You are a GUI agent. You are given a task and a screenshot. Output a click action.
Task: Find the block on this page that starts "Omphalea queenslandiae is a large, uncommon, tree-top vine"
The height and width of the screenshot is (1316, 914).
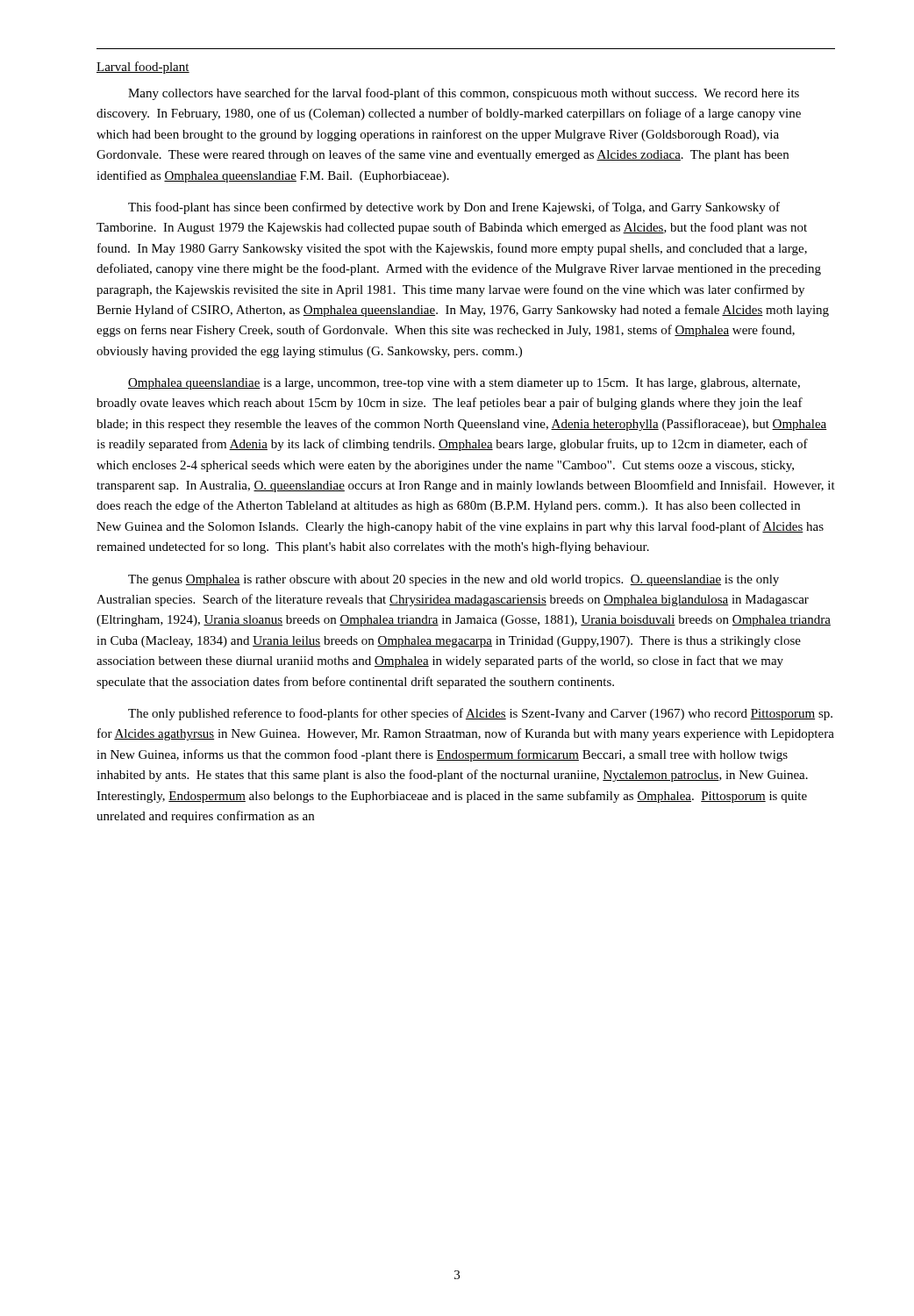click(466, 465)
